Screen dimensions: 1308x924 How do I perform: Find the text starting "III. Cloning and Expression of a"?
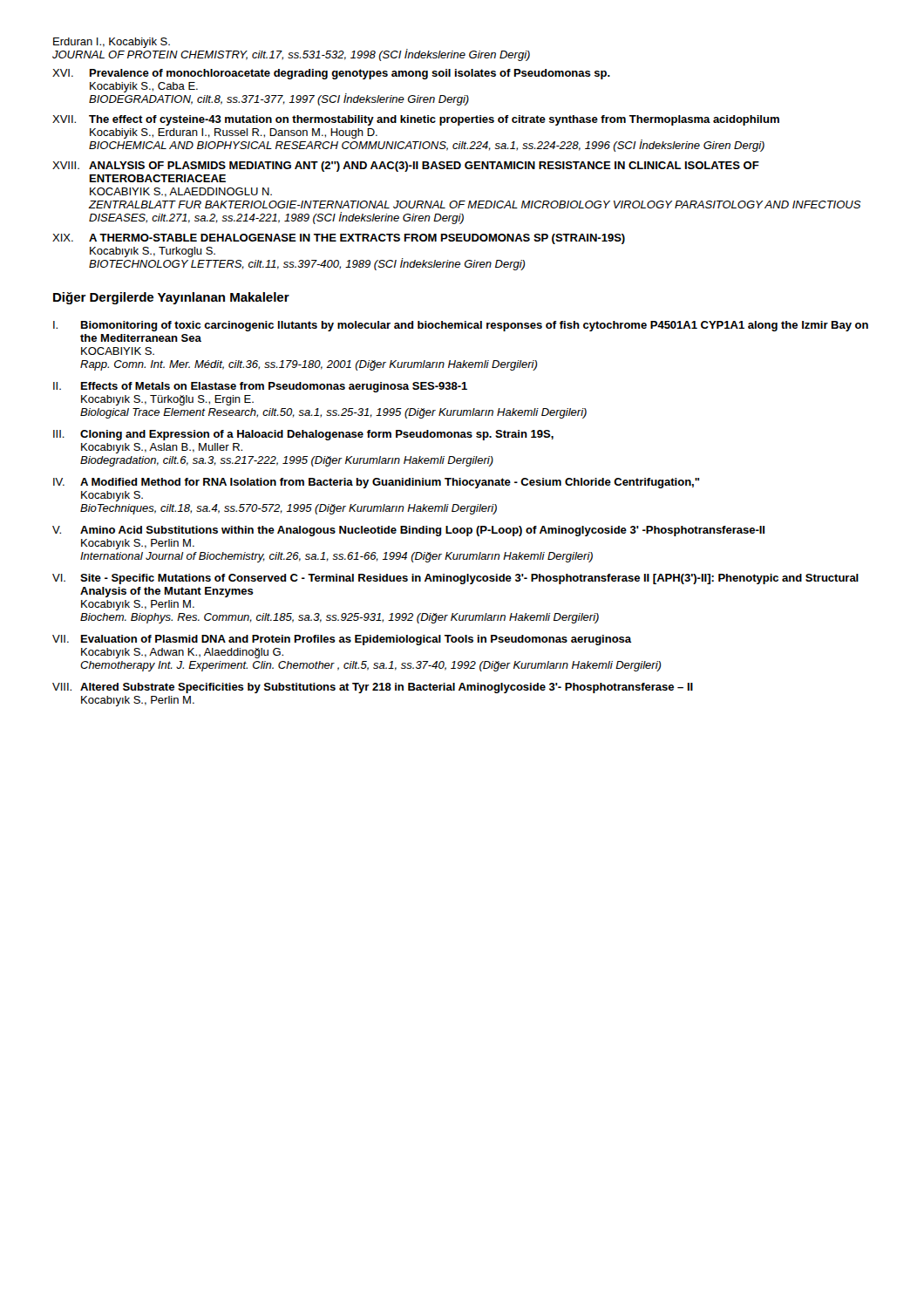(x=303, y=447)
